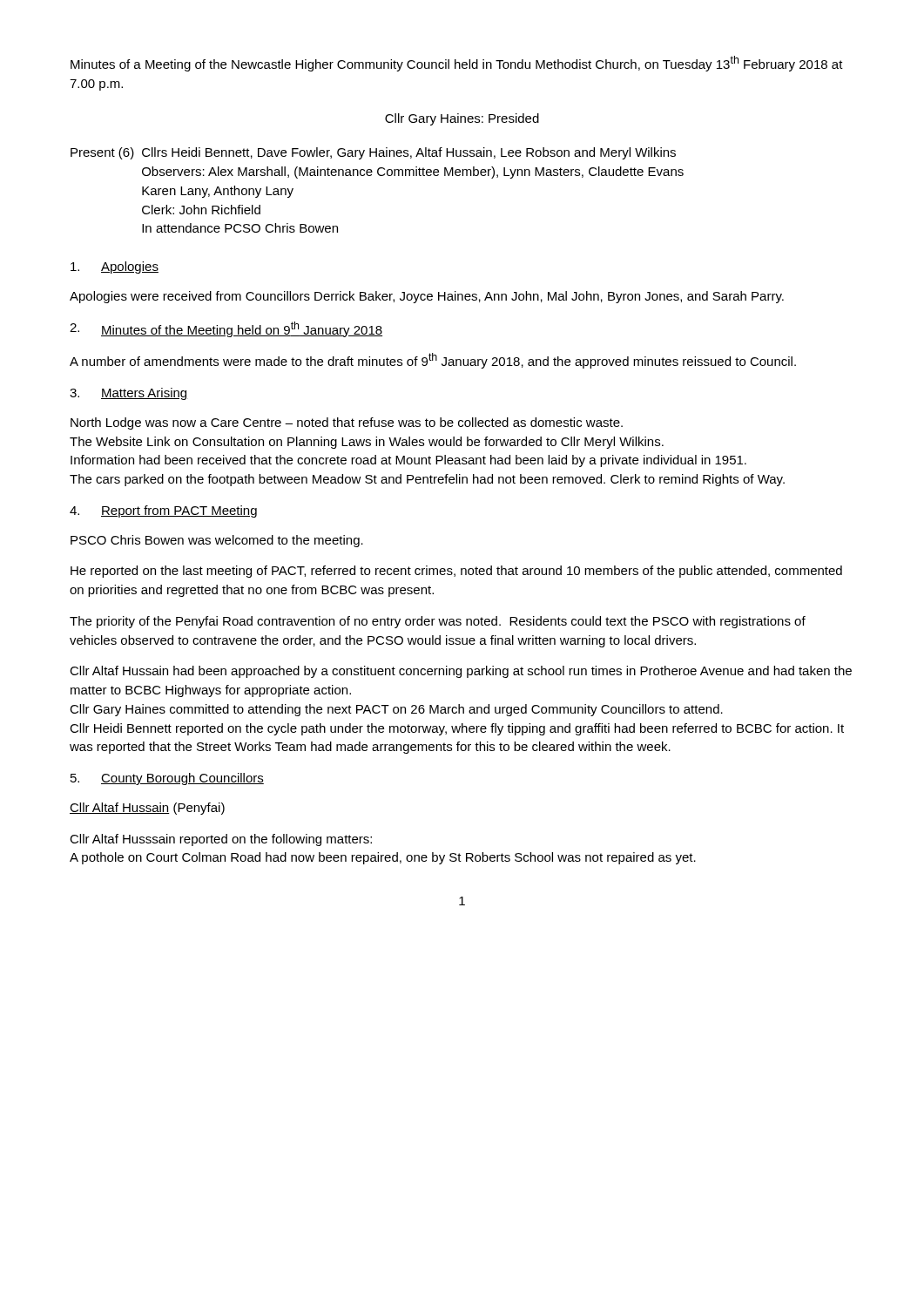Navigate to the element starting "Present (6) Cllrs"

tap(373, 153)
